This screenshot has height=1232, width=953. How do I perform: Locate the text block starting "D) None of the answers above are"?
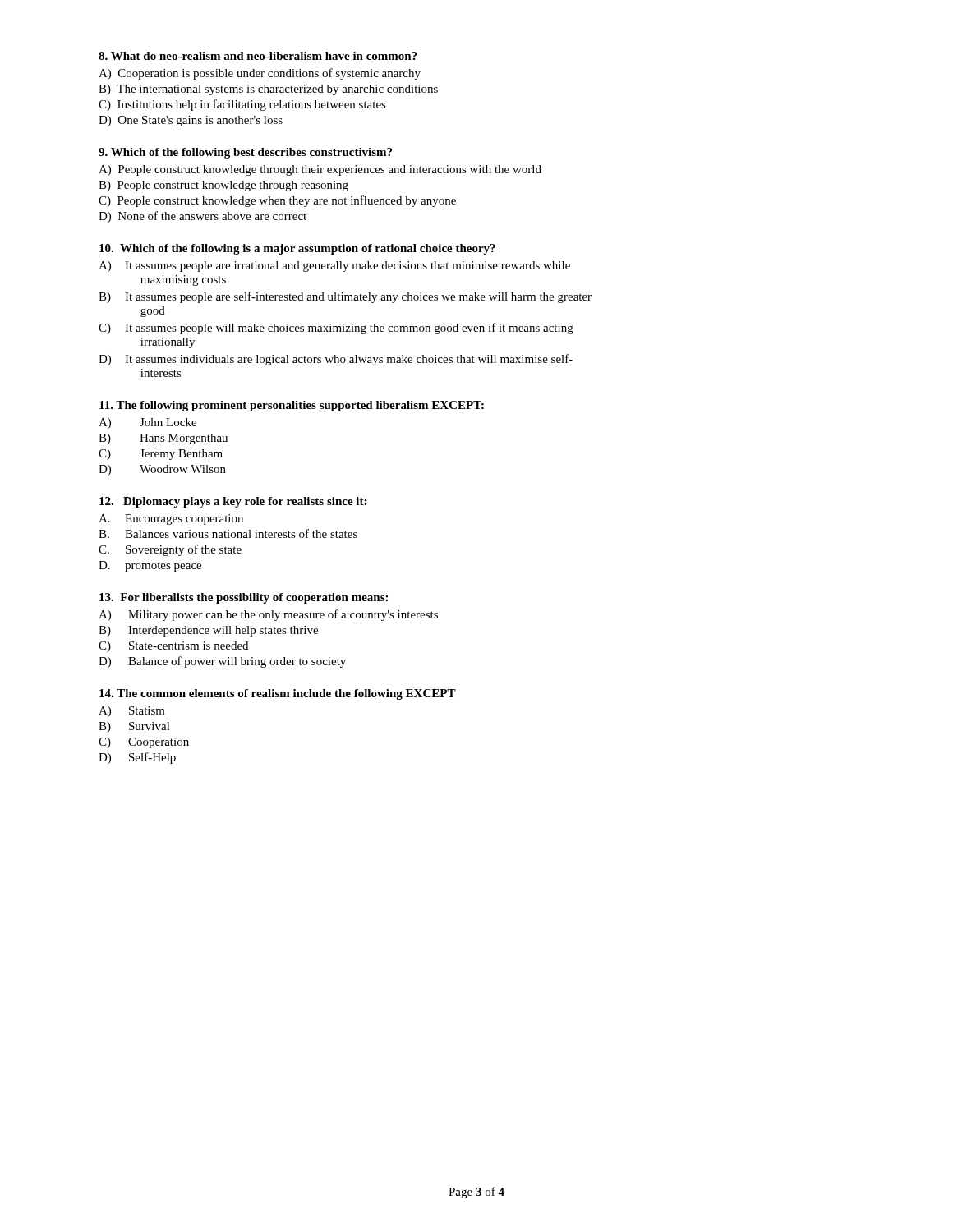tap(203, 216)
